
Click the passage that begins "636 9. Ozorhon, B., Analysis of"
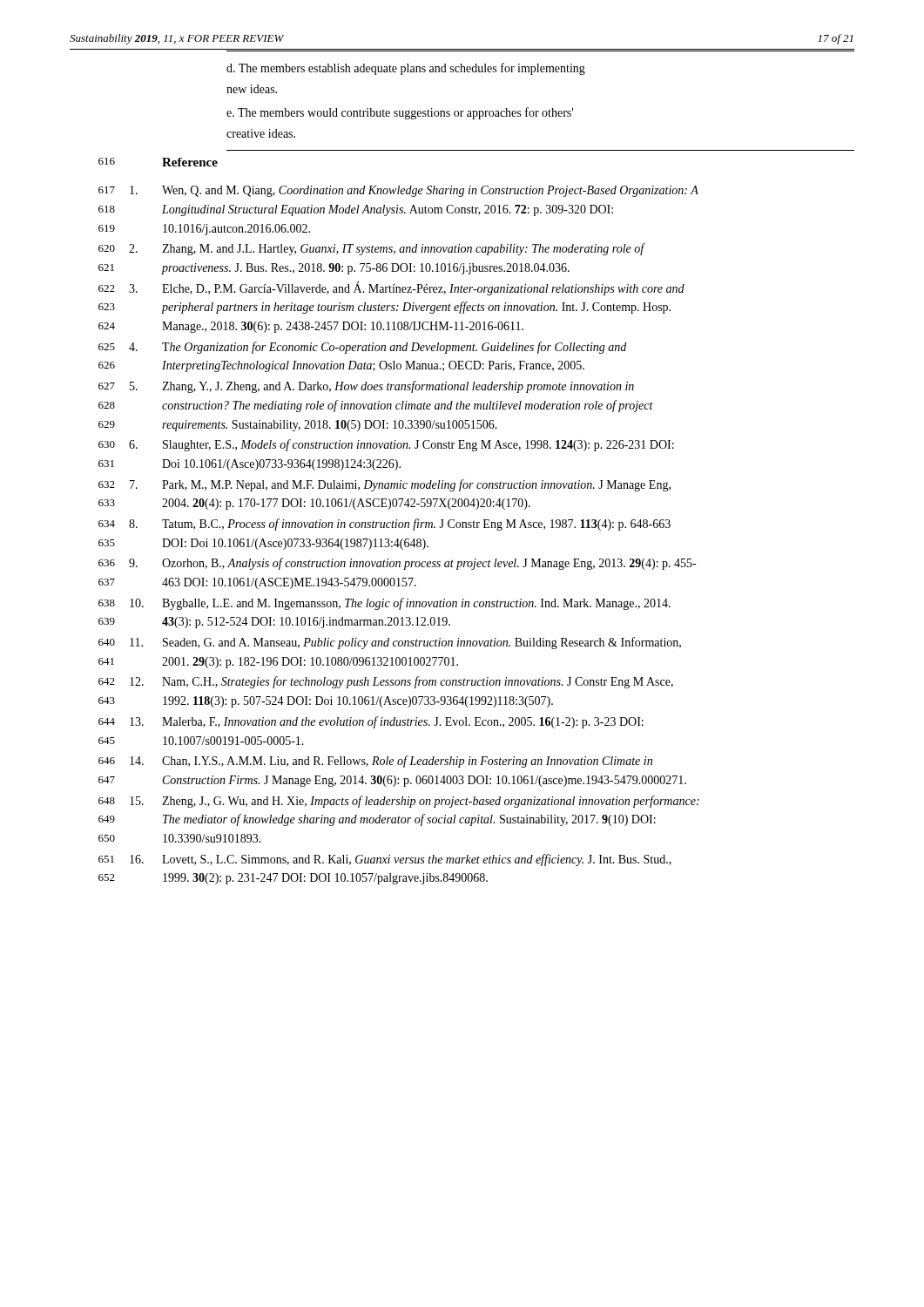pos(462,573)
